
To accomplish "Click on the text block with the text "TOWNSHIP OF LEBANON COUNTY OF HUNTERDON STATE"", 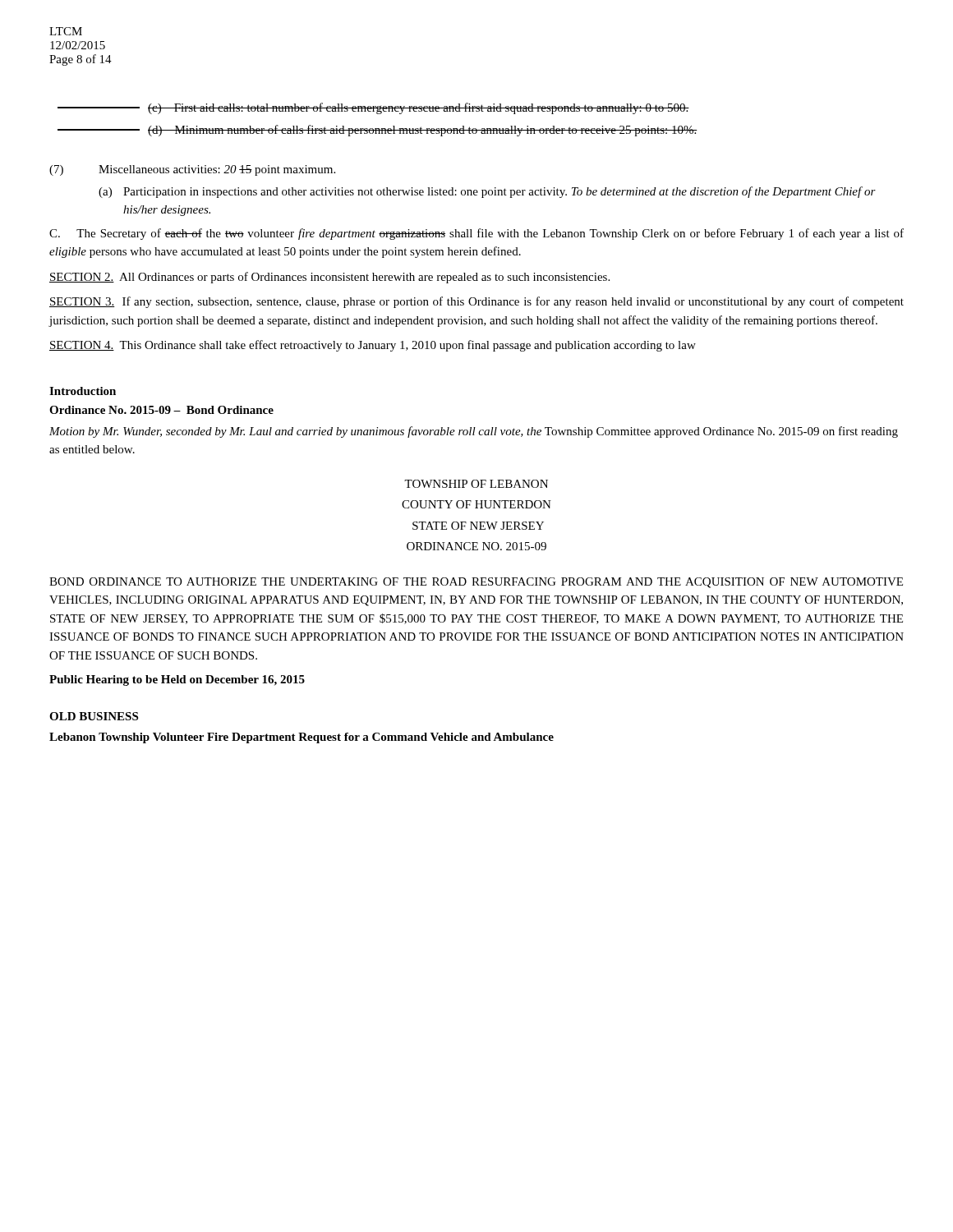I will (x=476, y=515).
